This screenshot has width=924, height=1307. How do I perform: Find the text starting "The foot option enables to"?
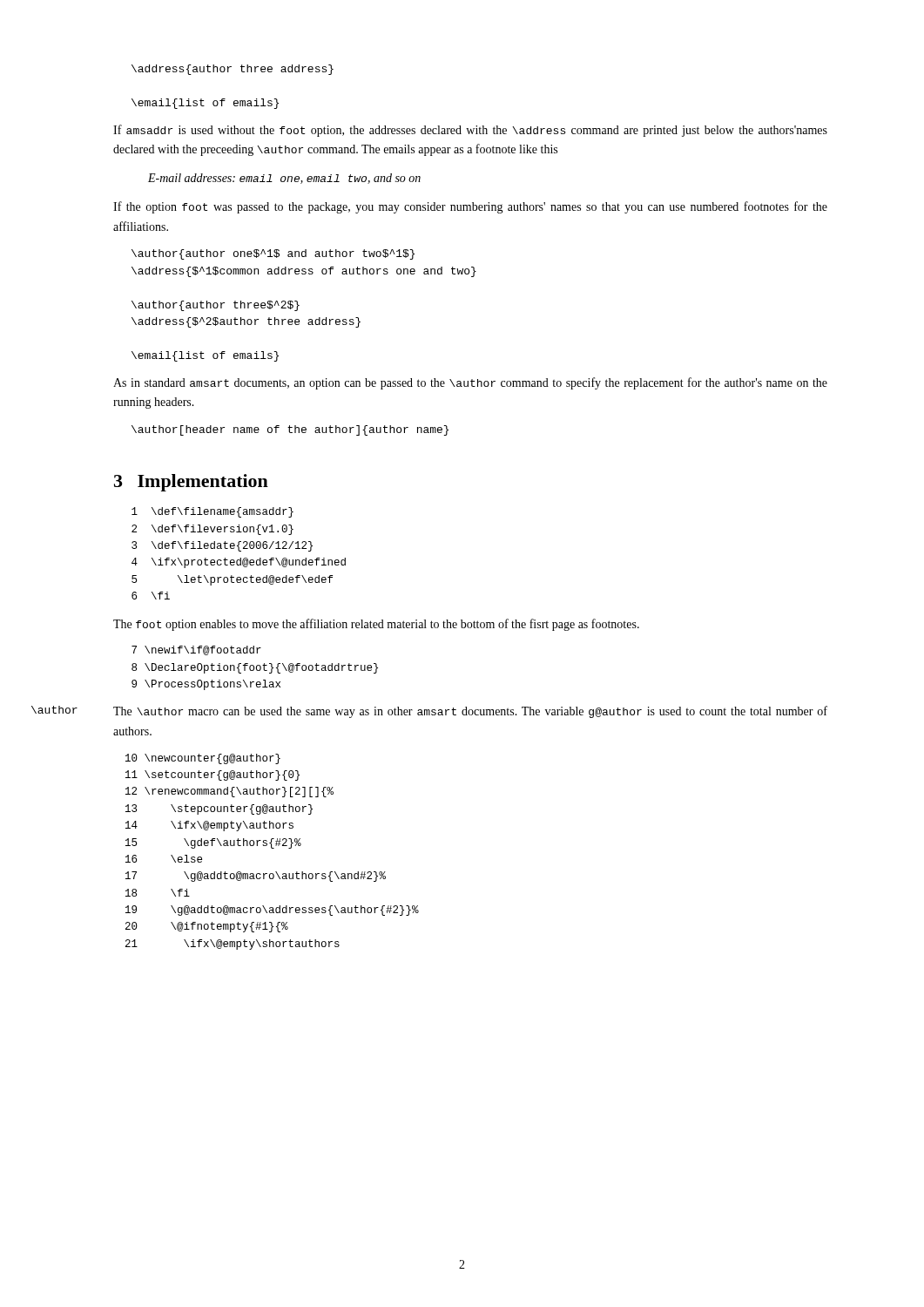(x=376, y=624)
